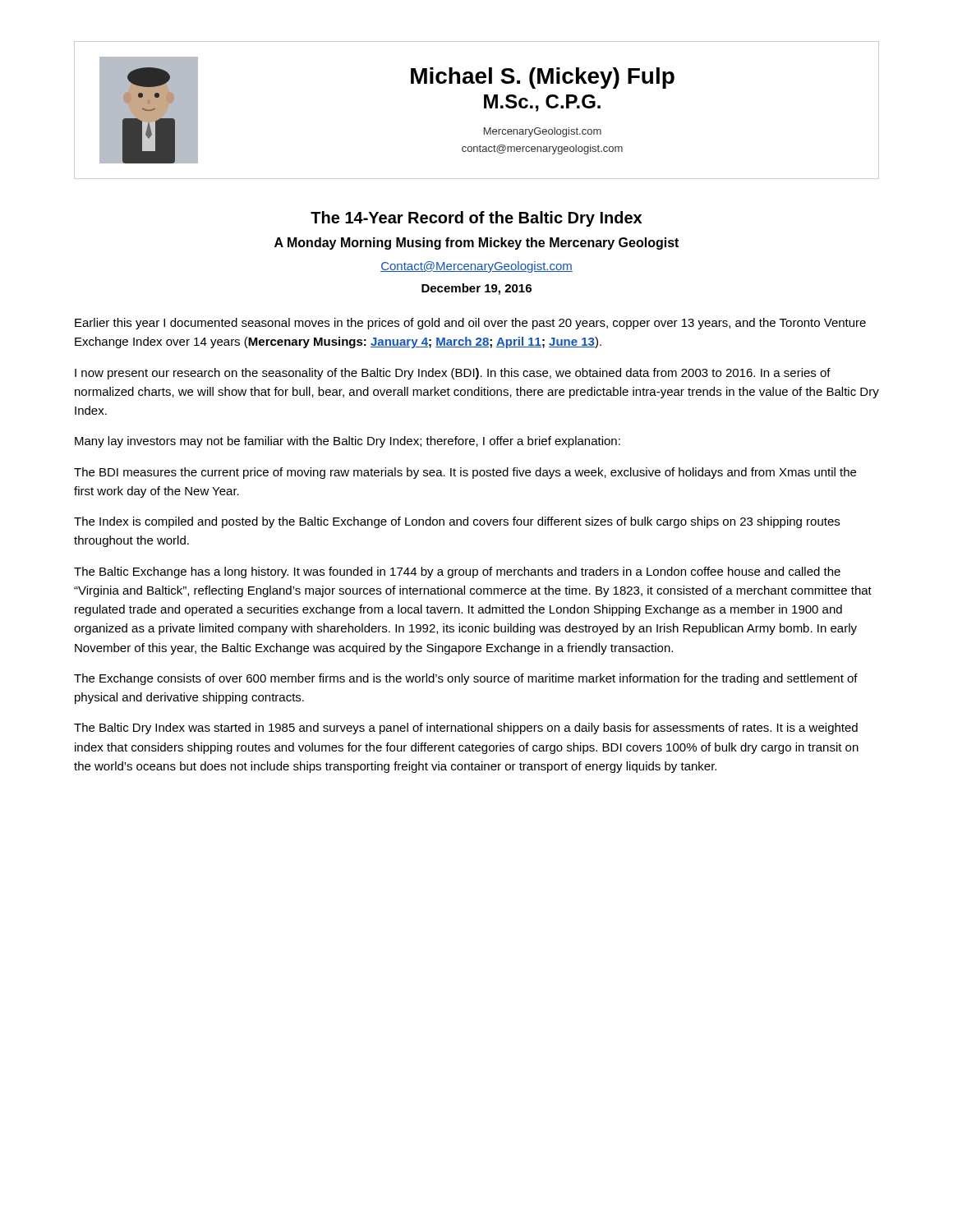The width and height of the screenshot is (953, 1232).
Task: Click on the passage starting "Earlier this year I documented"
Action: point(470,332)
